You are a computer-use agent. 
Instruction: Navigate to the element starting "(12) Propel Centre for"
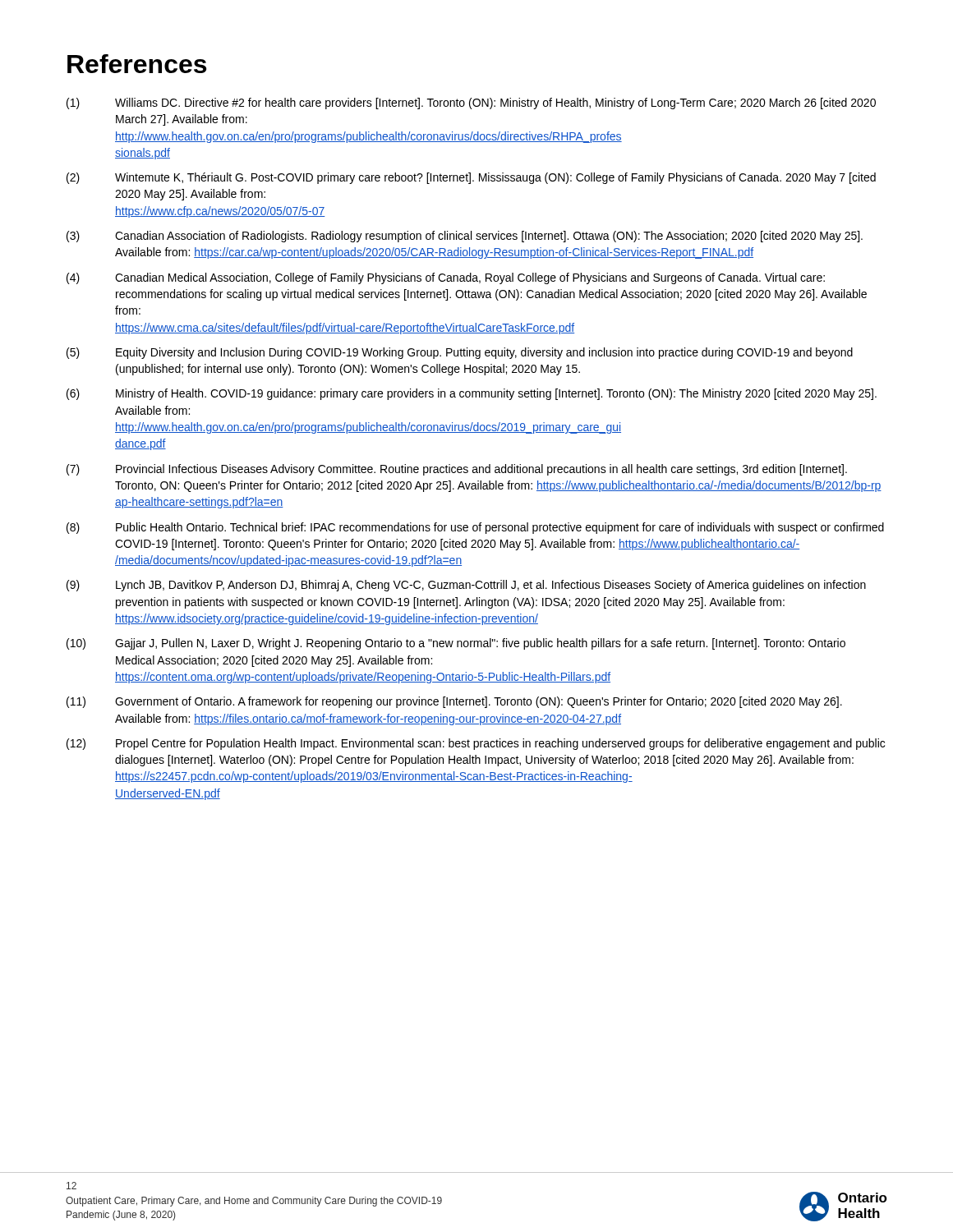click(x=476, y=768)
